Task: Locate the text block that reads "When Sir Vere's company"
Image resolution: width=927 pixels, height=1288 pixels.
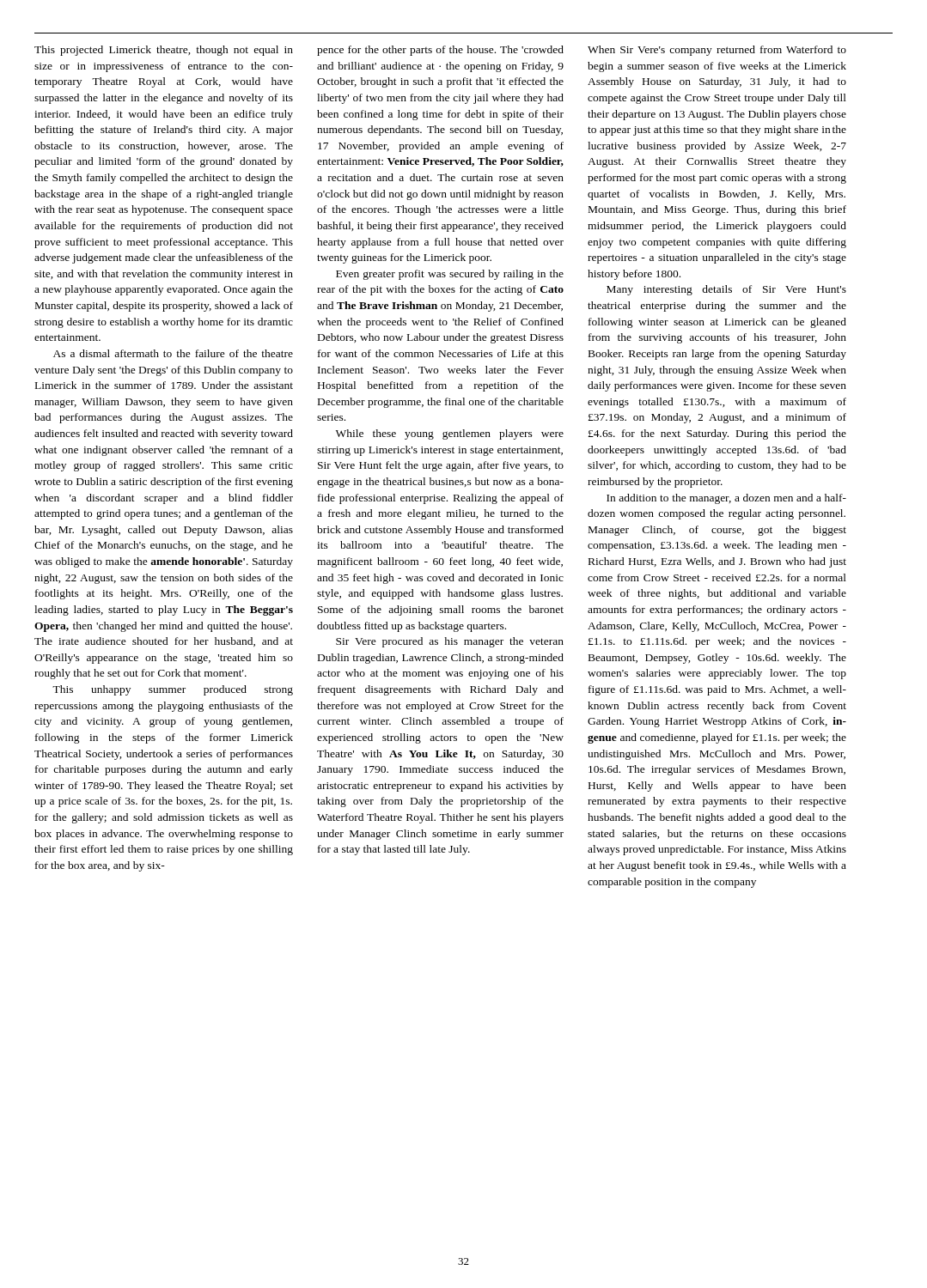Action: point(717,466)
